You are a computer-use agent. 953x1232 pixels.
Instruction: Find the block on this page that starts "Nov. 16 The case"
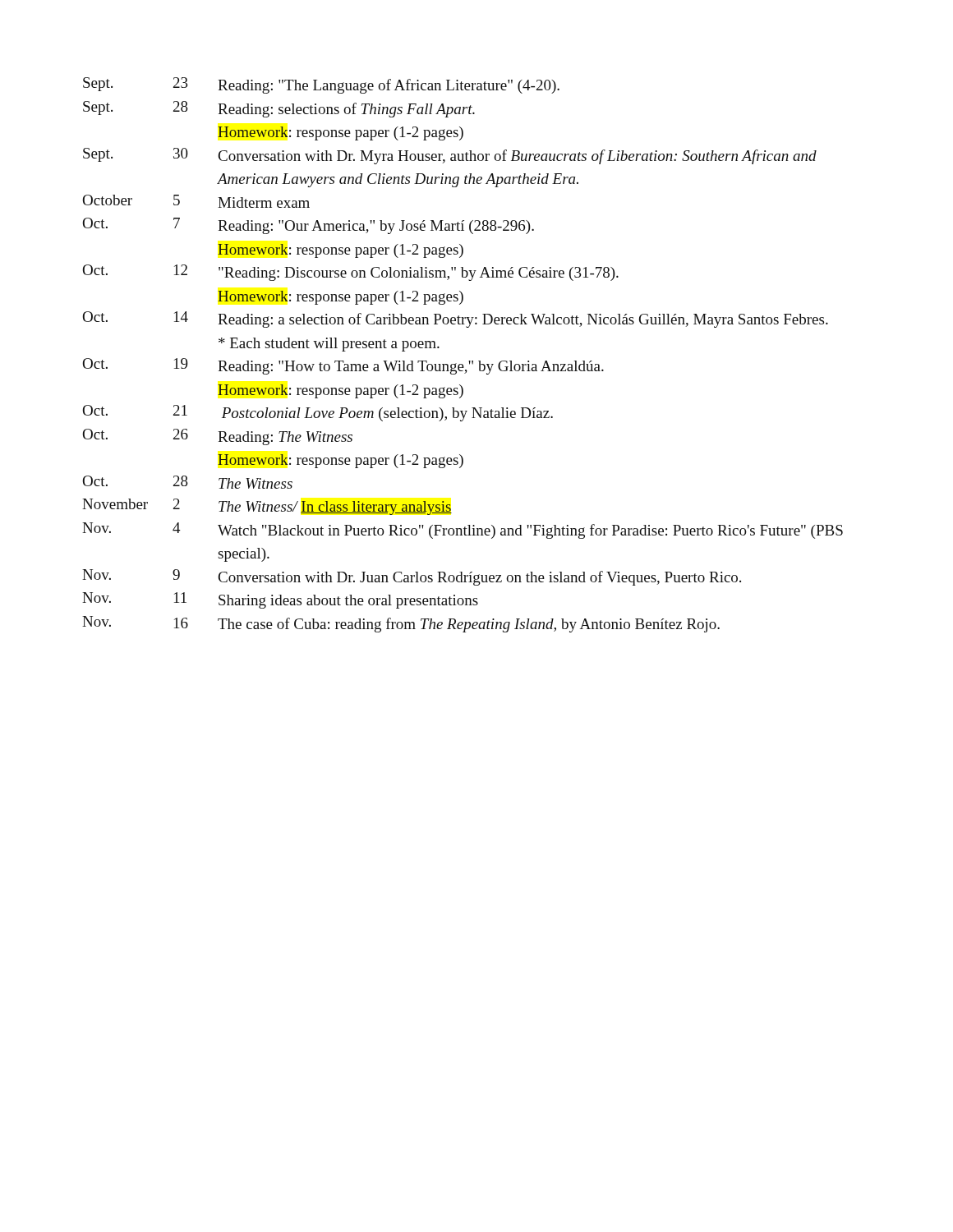point(468,624)
